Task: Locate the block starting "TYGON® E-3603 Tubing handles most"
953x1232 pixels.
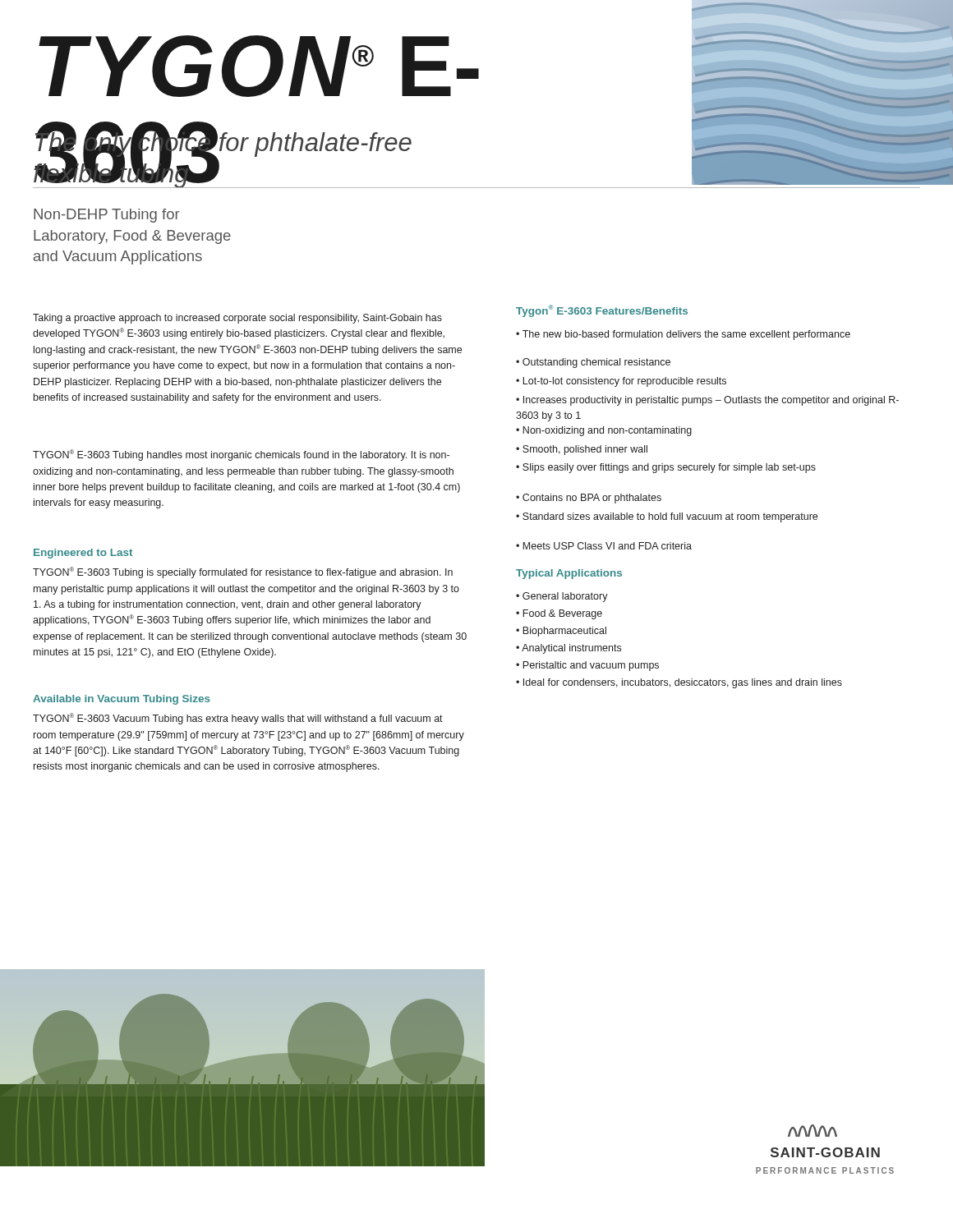Action: click(251, 479)
